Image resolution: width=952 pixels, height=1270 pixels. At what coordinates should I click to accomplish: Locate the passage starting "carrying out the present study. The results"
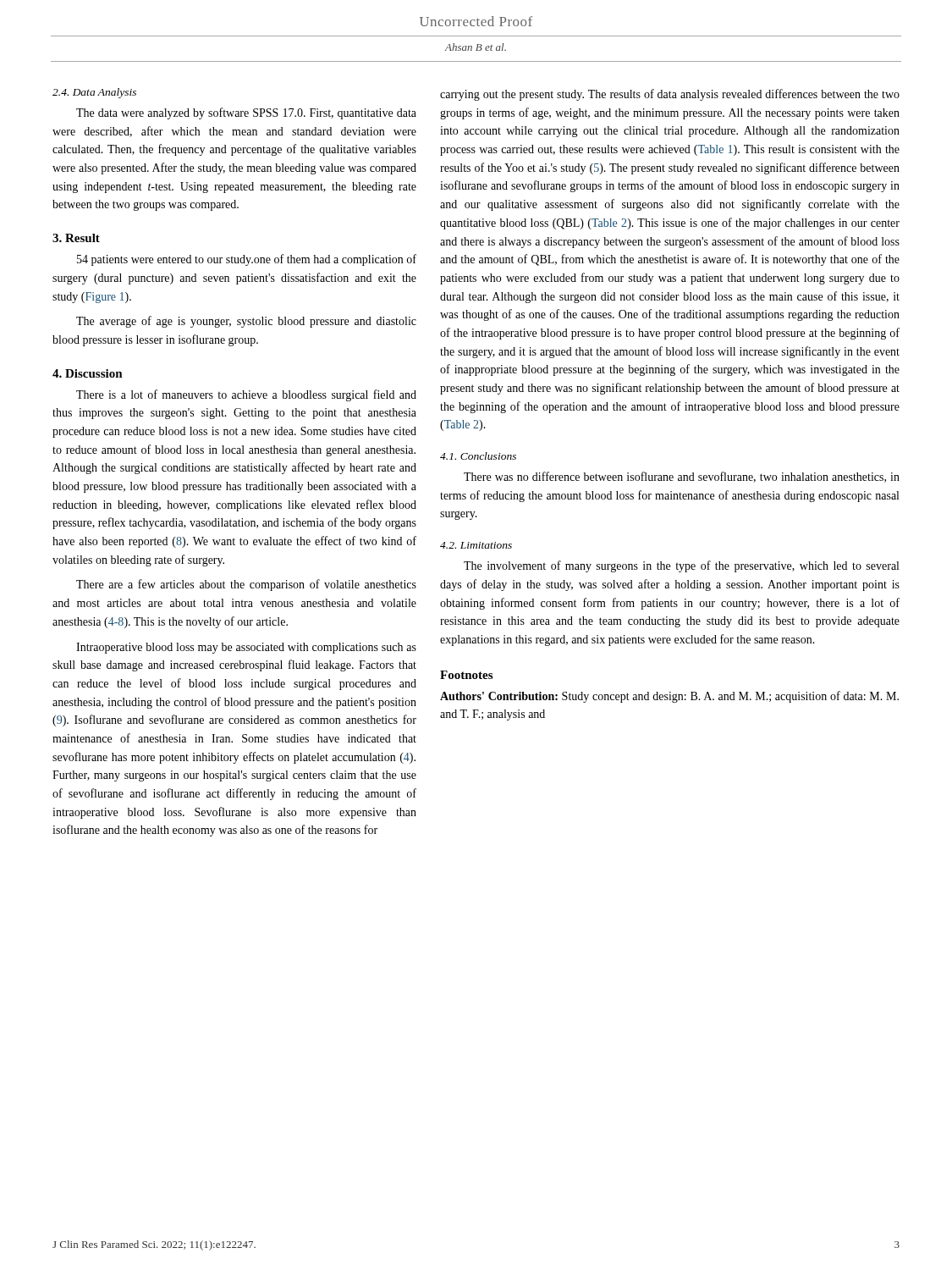[670, 260]
